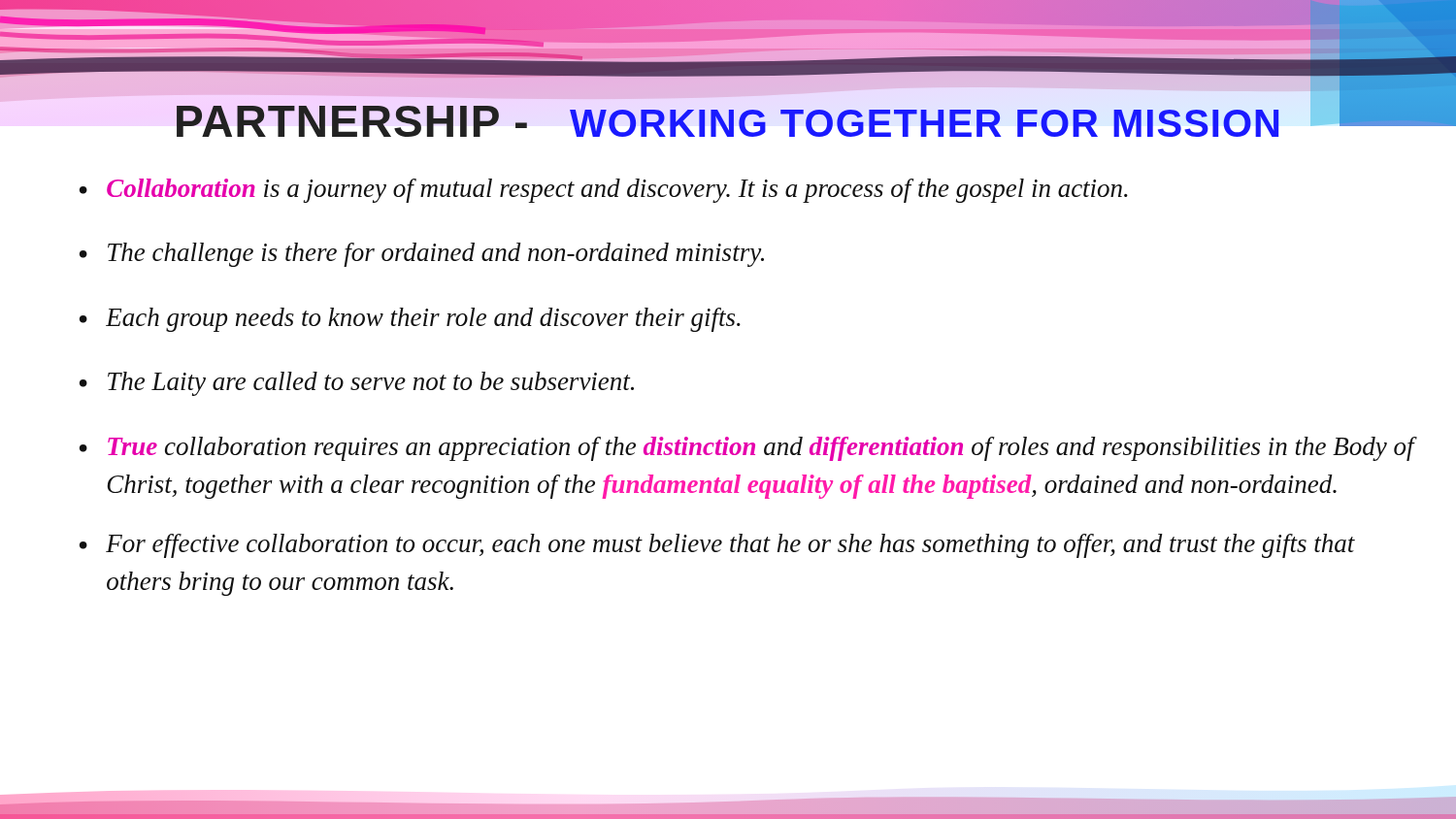Select the element starting "PARTNERSHIP - WORKING TOGETHER FOR MISSION"
1456x819 pixels.
[x=728, y=121]
